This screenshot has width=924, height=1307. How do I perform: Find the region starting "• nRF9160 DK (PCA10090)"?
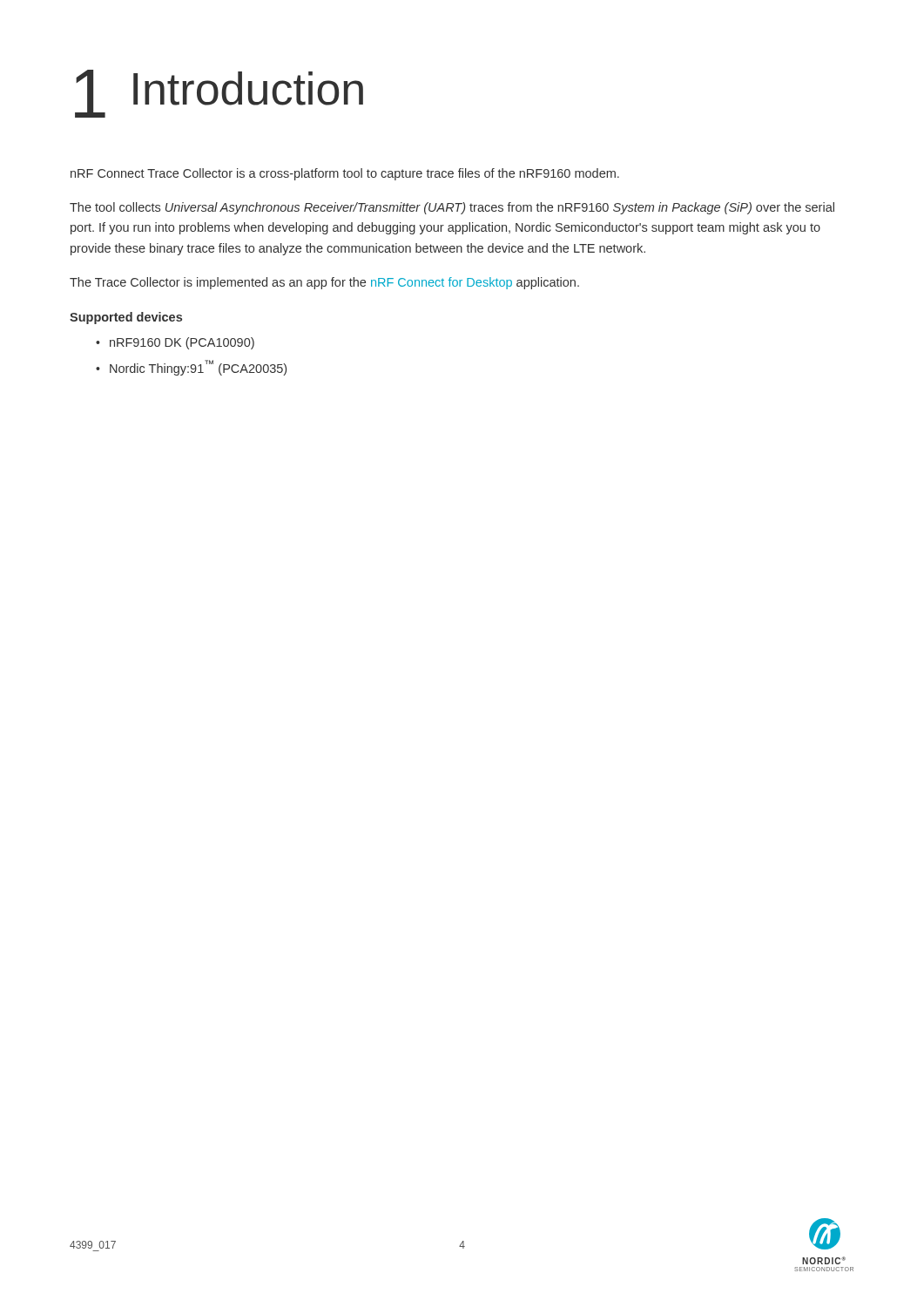(175, 343)
